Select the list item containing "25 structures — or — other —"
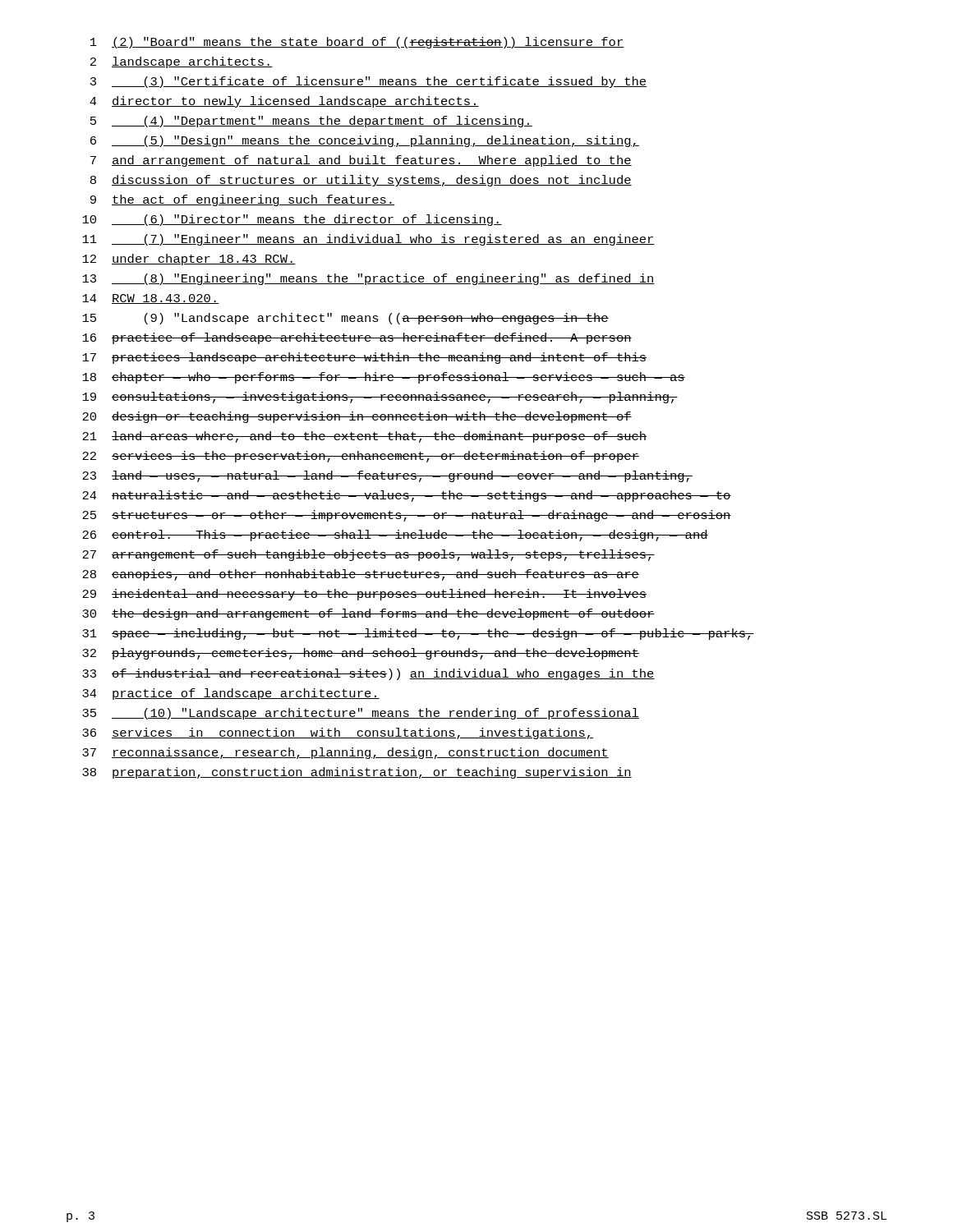Image resolution: width=953 pixels, height=1232 pixels. pos(476,516)
